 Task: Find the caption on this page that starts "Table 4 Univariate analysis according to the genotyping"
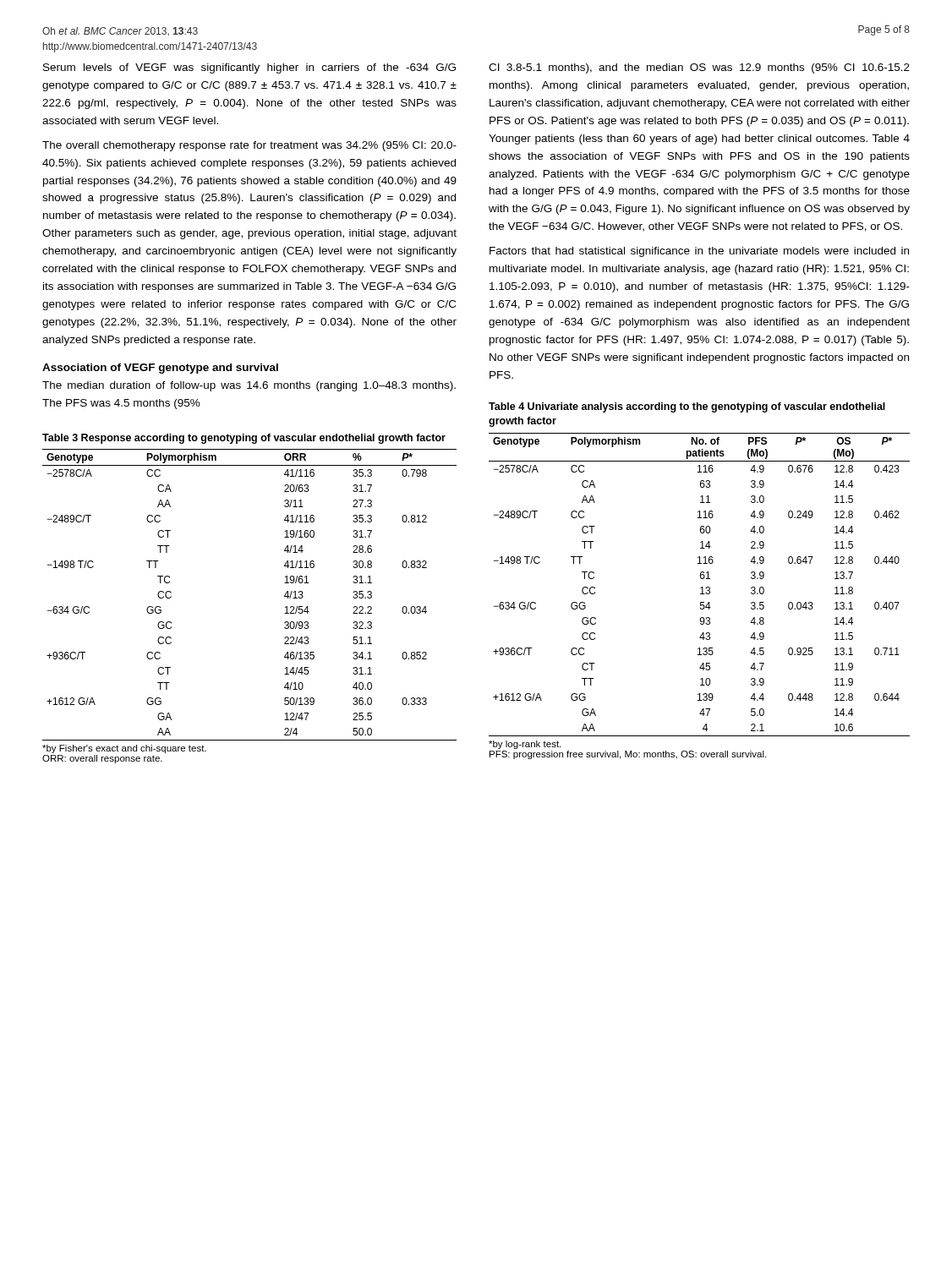pyautogui.click(x=687, y=414)
